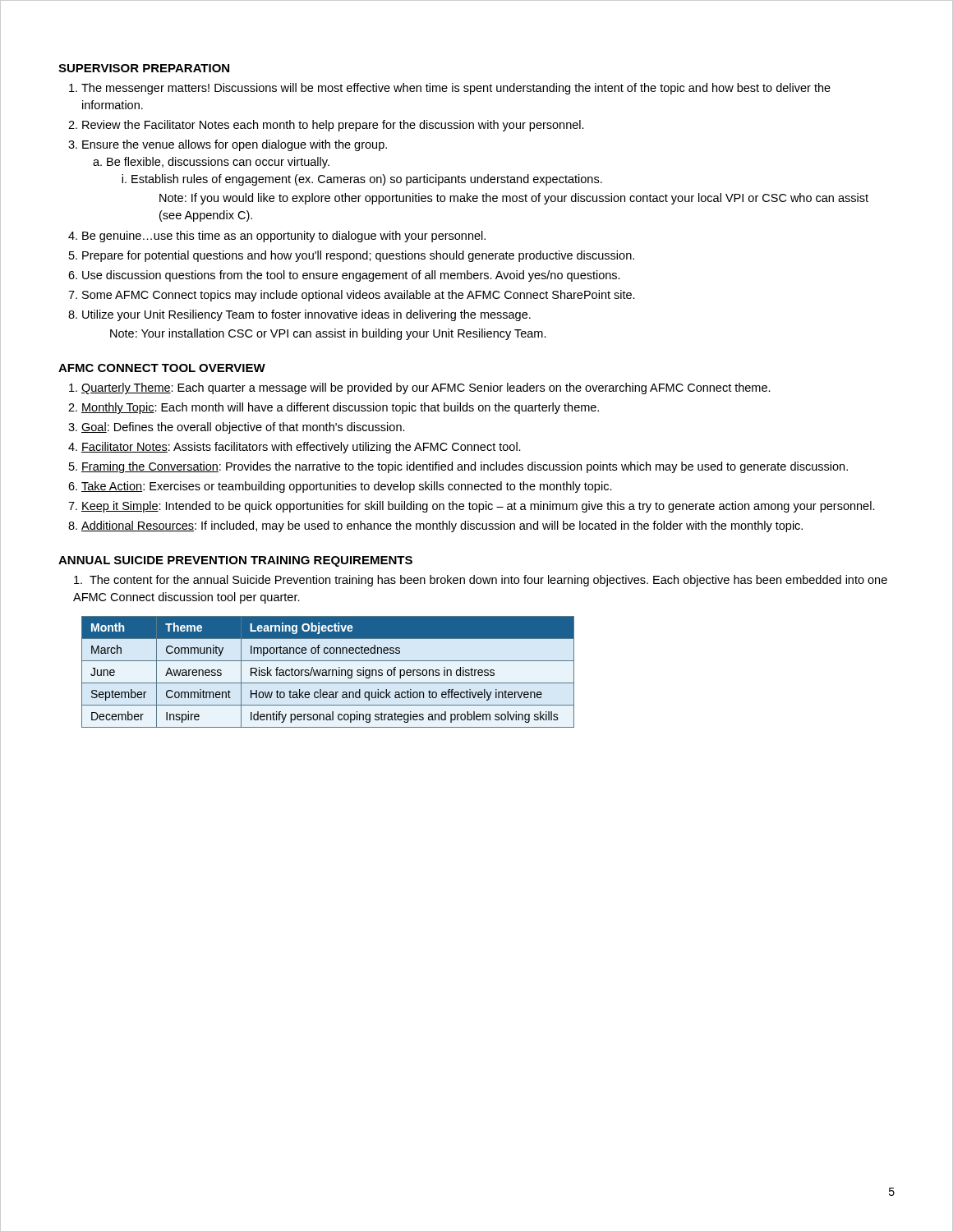Click on the list item that says "Prepare for potential questions and how you'll"
Viewport: 953px width, 1232px height.
point(488,256)
